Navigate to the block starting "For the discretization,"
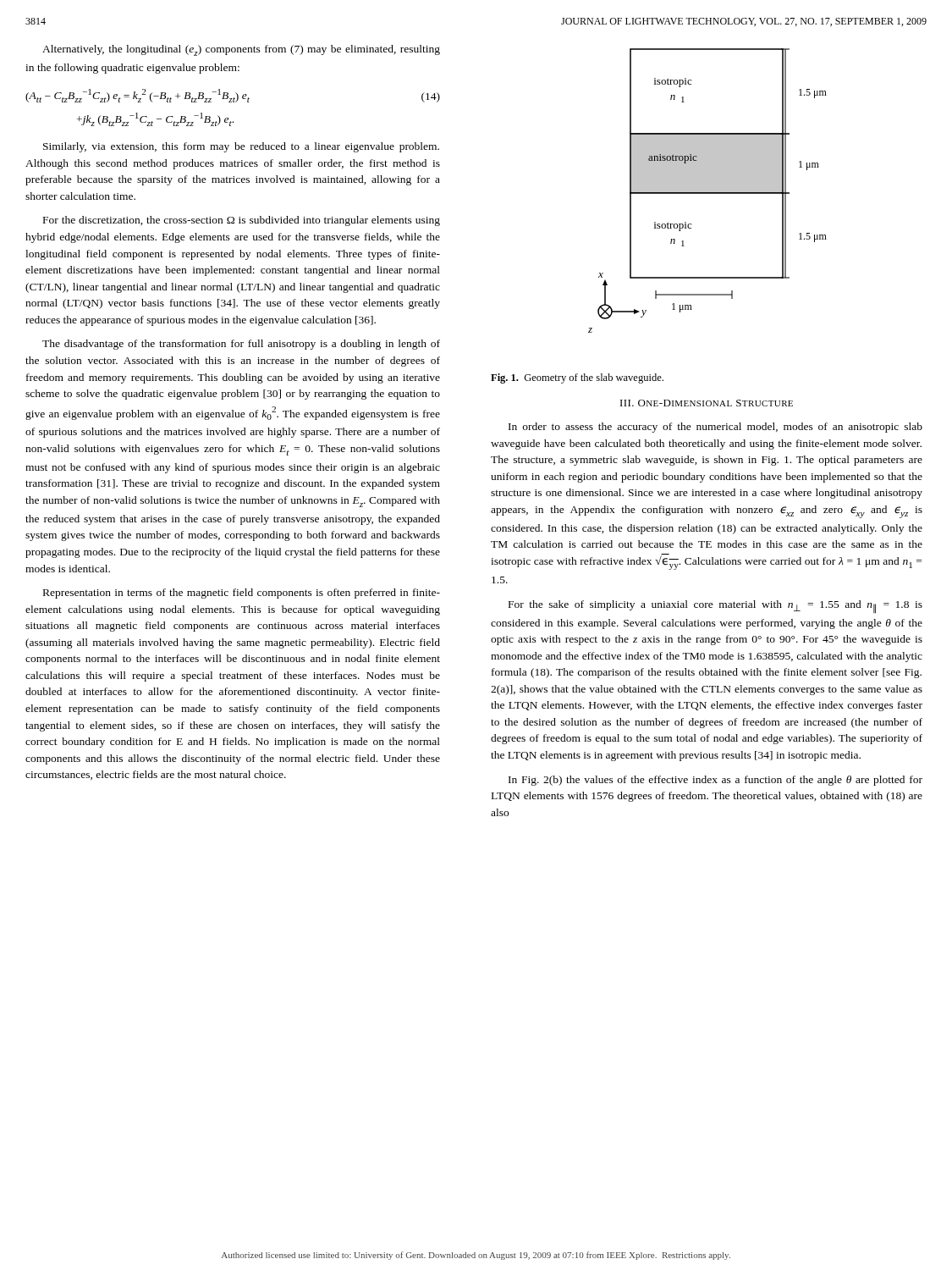 233,270
